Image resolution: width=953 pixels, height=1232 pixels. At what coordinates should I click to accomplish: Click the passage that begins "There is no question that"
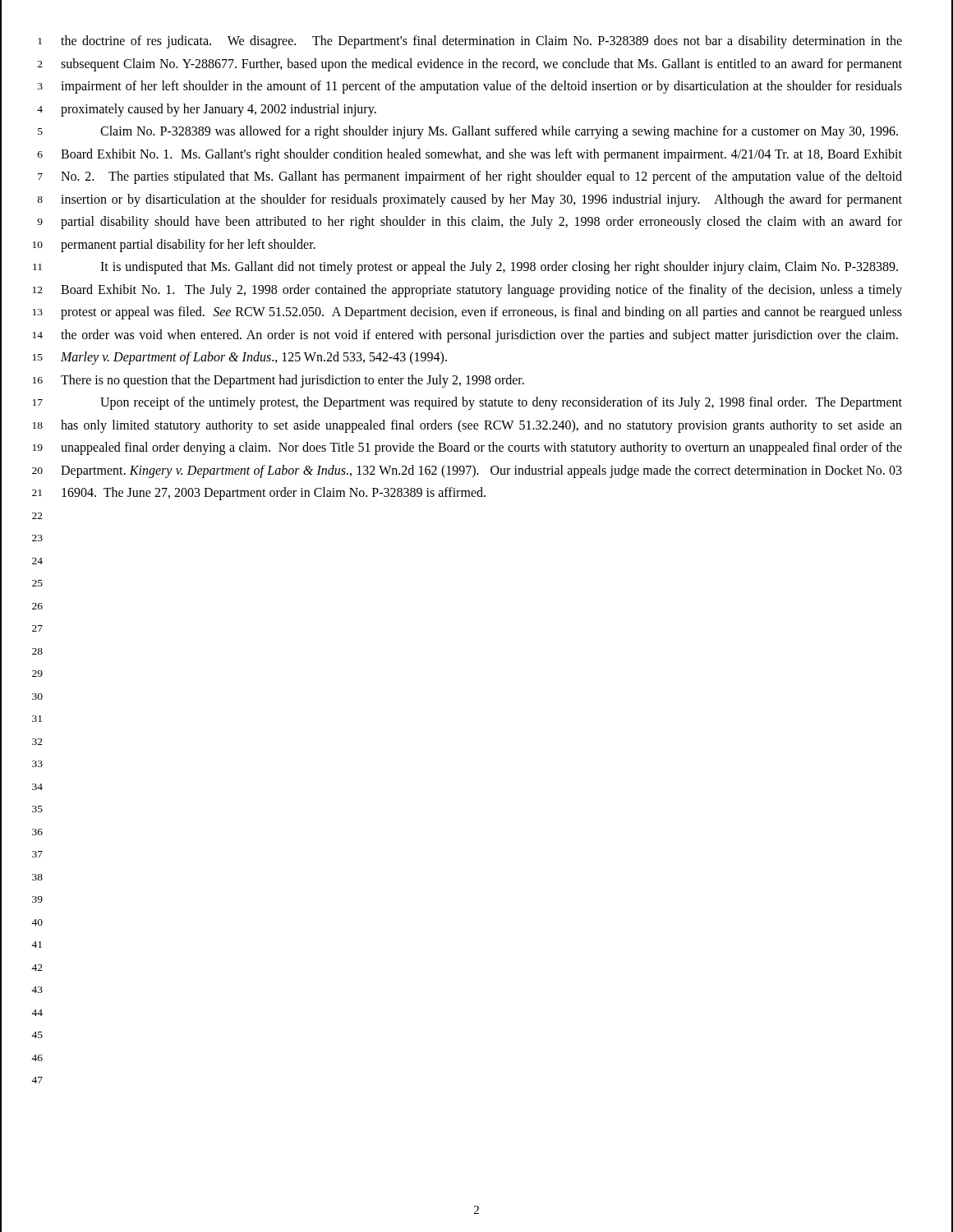[293, 379]
